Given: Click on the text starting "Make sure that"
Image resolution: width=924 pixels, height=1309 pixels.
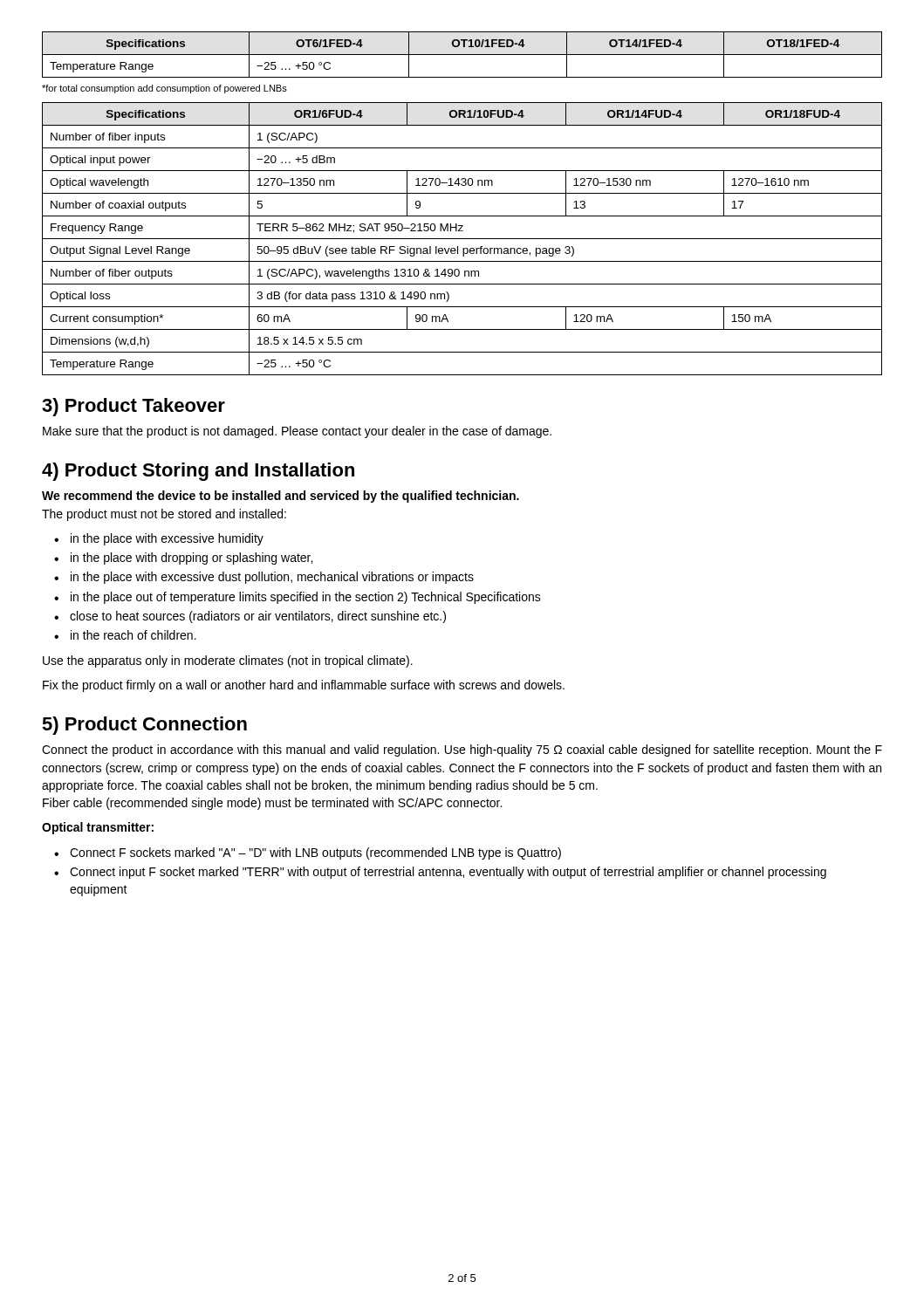Looking at the screenshot, I should tap(297, 431).
